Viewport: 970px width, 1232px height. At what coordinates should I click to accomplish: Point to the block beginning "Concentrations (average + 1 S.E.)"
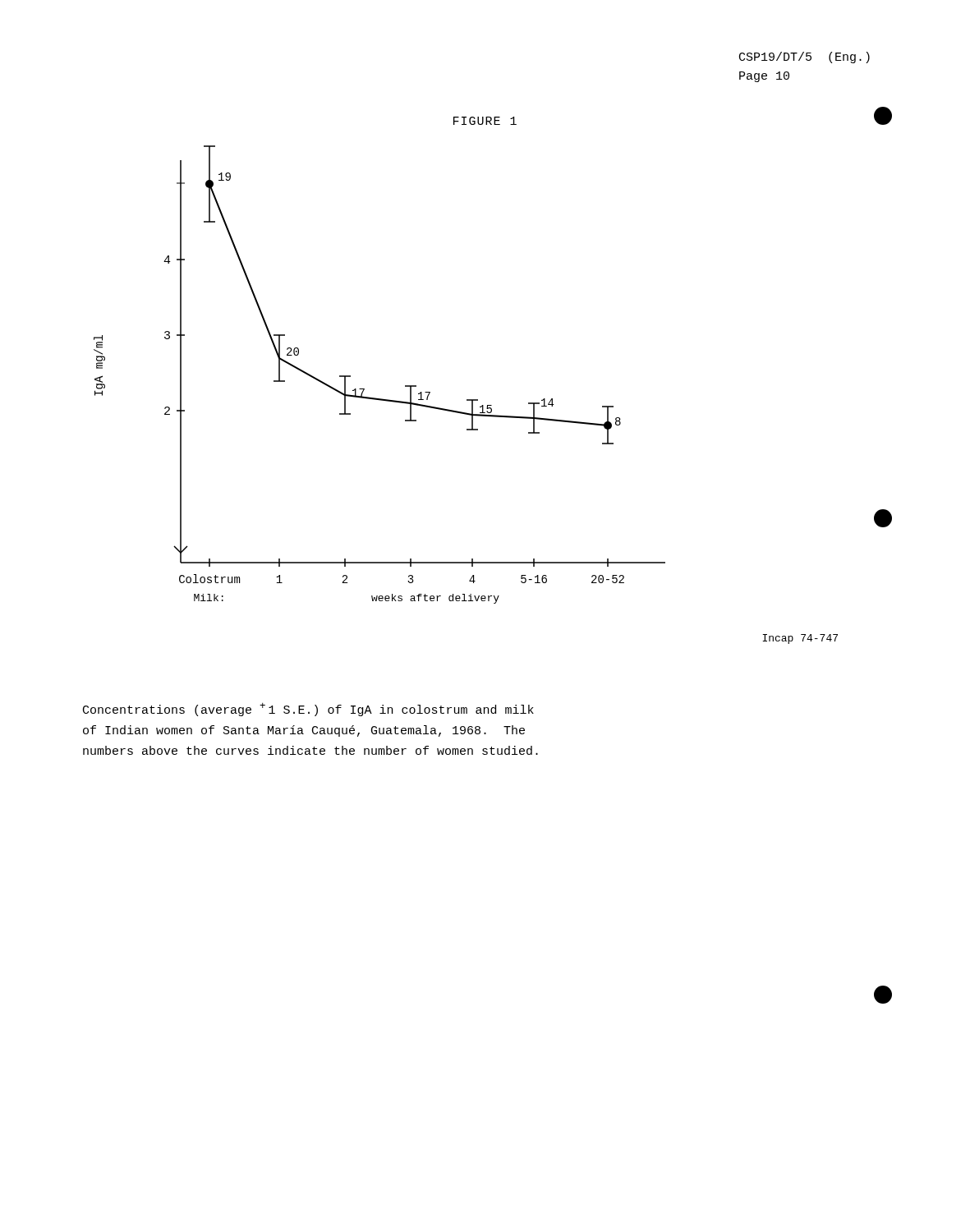pos(311,730)
